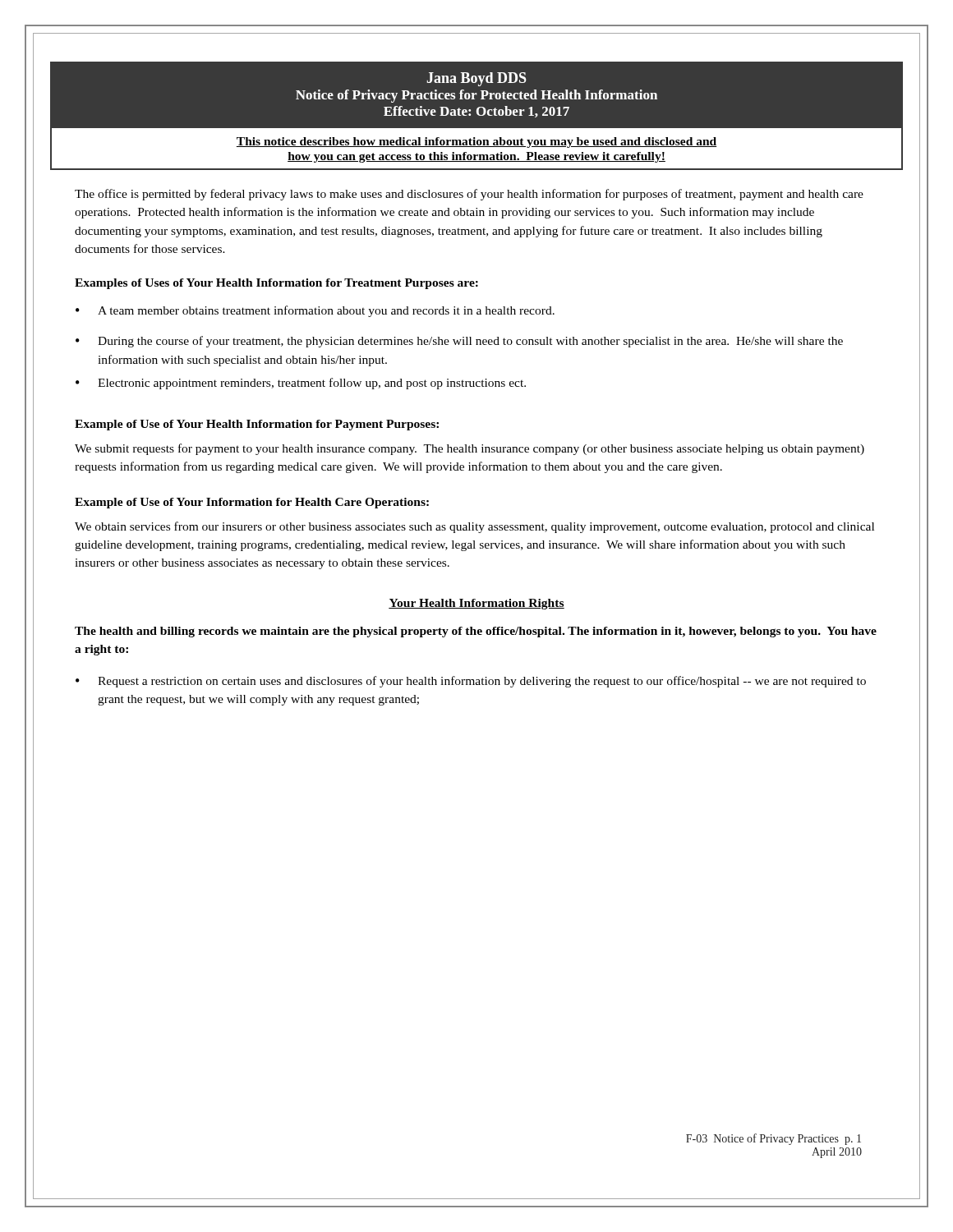
Task: Locate the title with the text "Jana Boyd DDS Notice of Privacy Practices for"
Action: pyautogui.click(x=476, y=95)
